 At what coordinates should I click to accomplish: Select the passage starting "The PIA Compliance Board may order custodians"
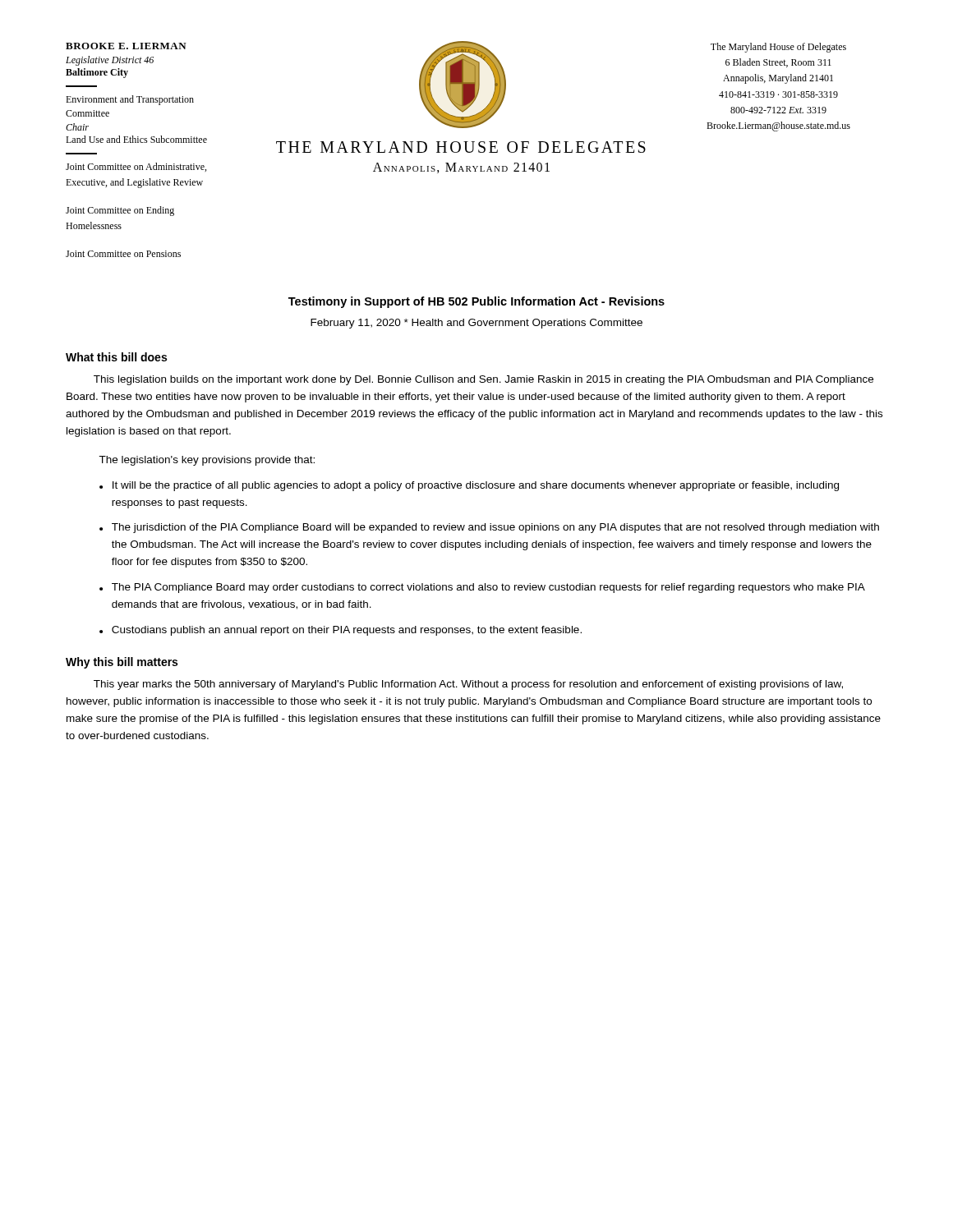click(488, 596)
